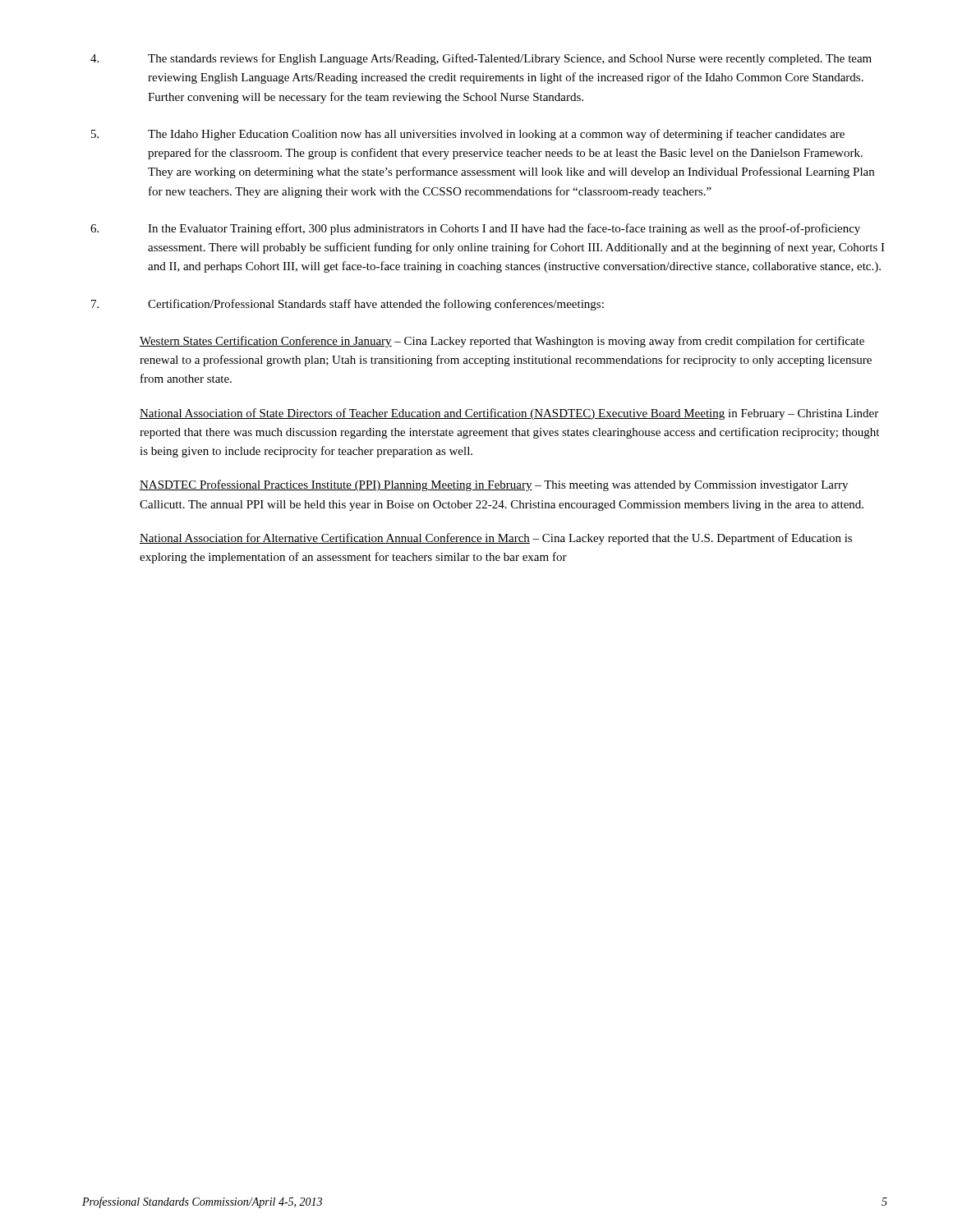Select the list item containing "6. In the Evaluator Training effort,"
The width and height of the screenshot is (953, 1232).
tap(485, 248)
